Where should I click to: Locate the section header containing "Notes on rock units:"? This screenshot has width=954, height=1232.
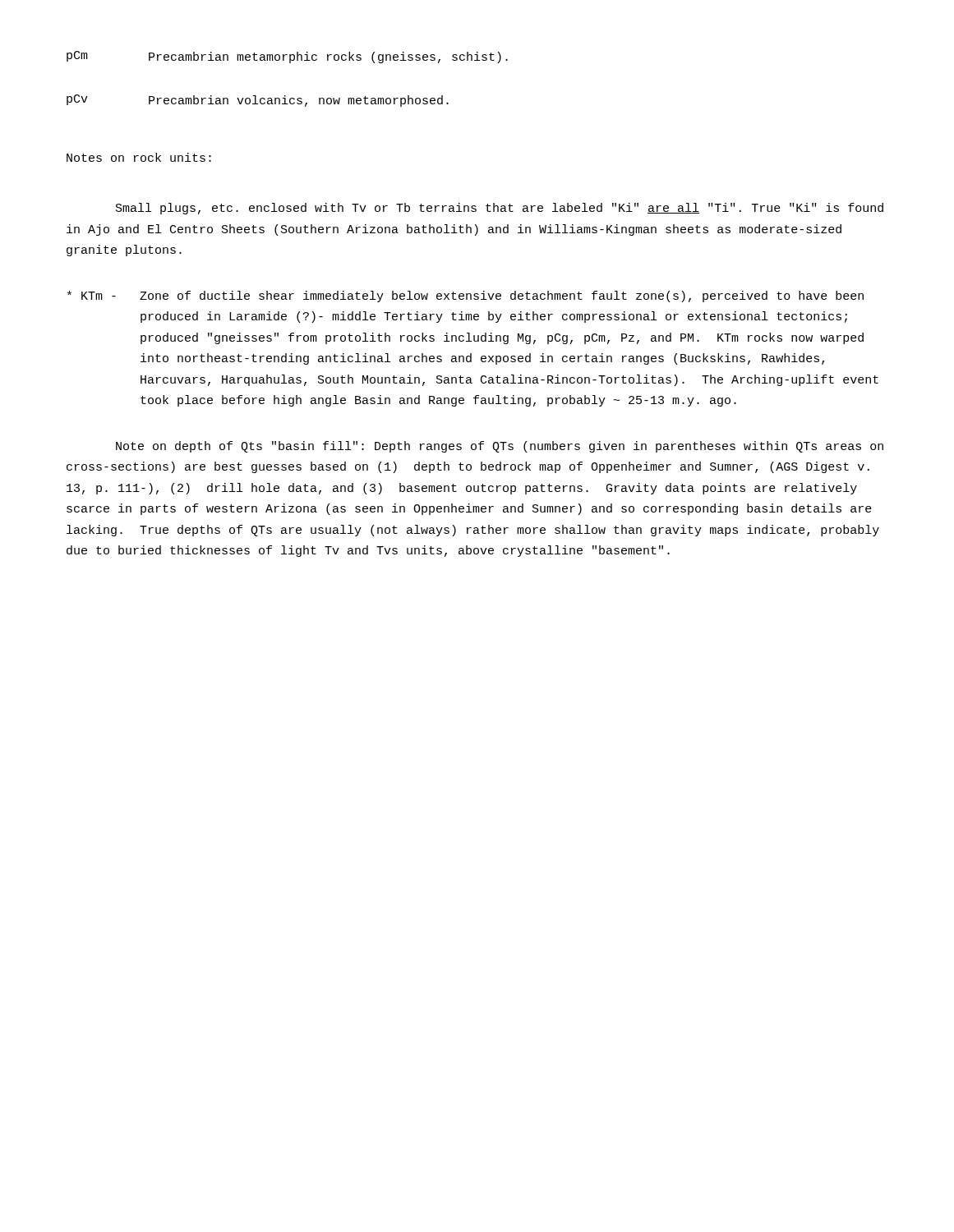tap(140, 159)
